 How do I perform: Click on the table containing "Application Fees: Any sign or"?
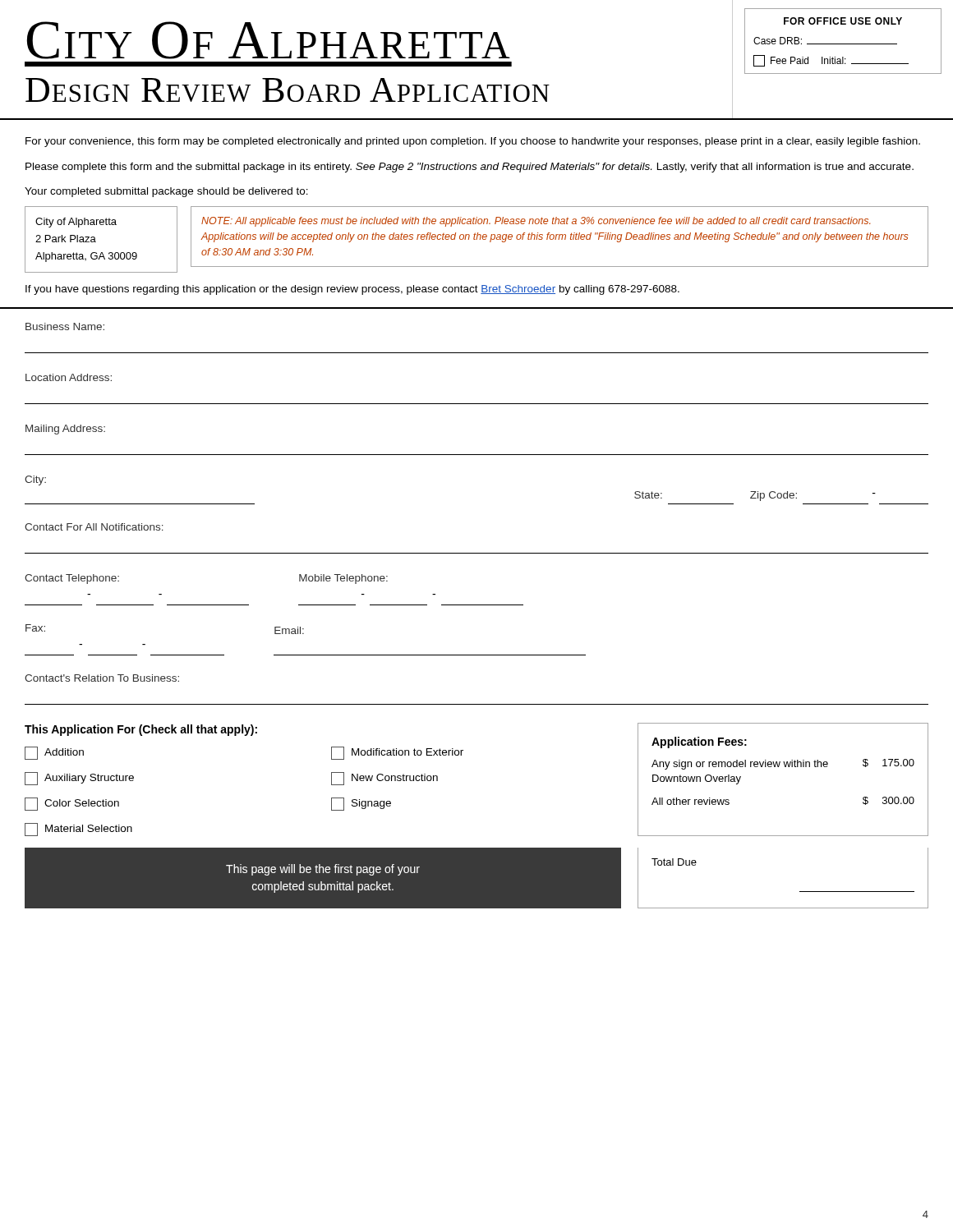pyautogui.click(x=783, y=779)
